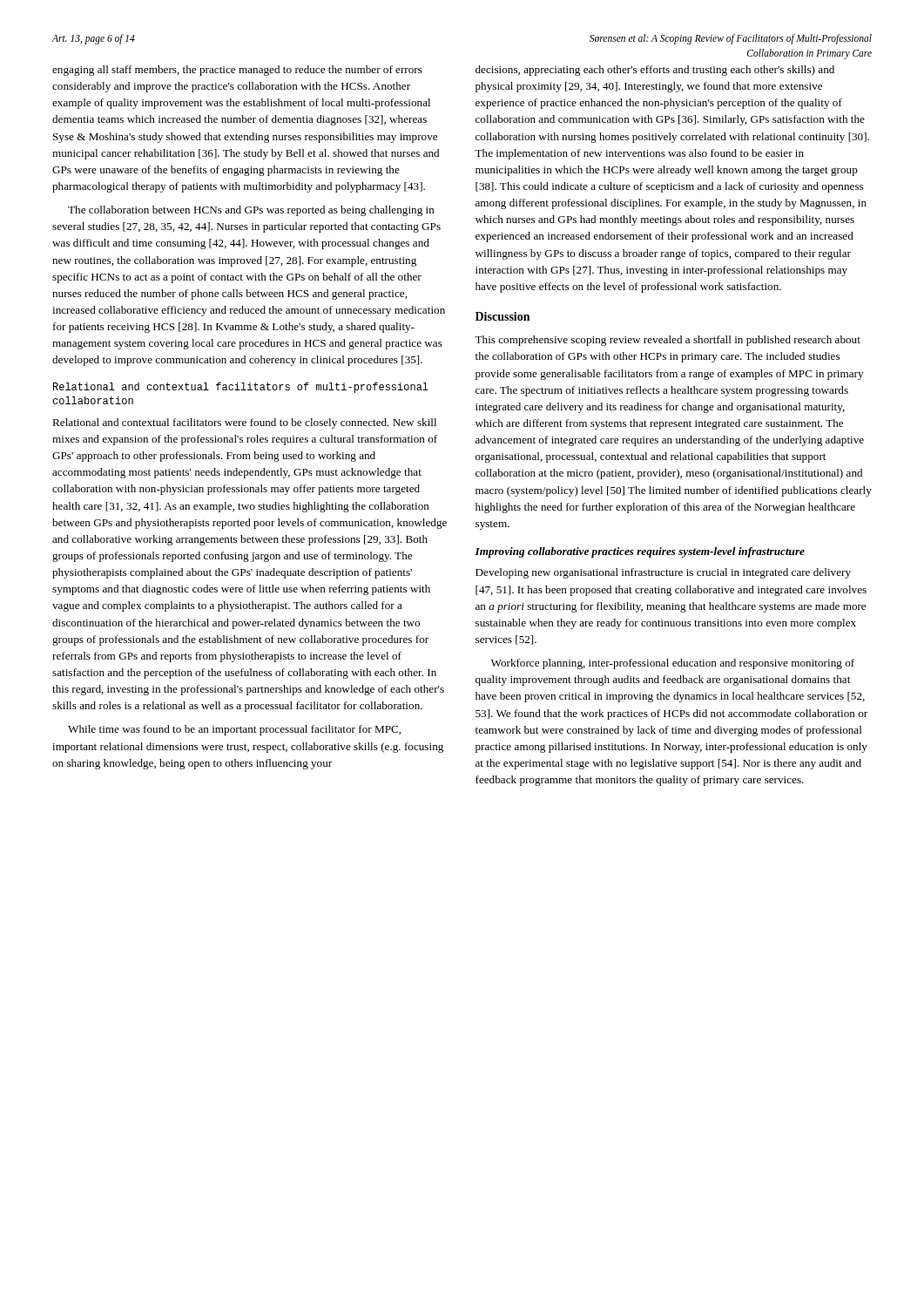Select the block starting "While time was found to be"
Screen dimensions: 1307x924
[251, 746]
